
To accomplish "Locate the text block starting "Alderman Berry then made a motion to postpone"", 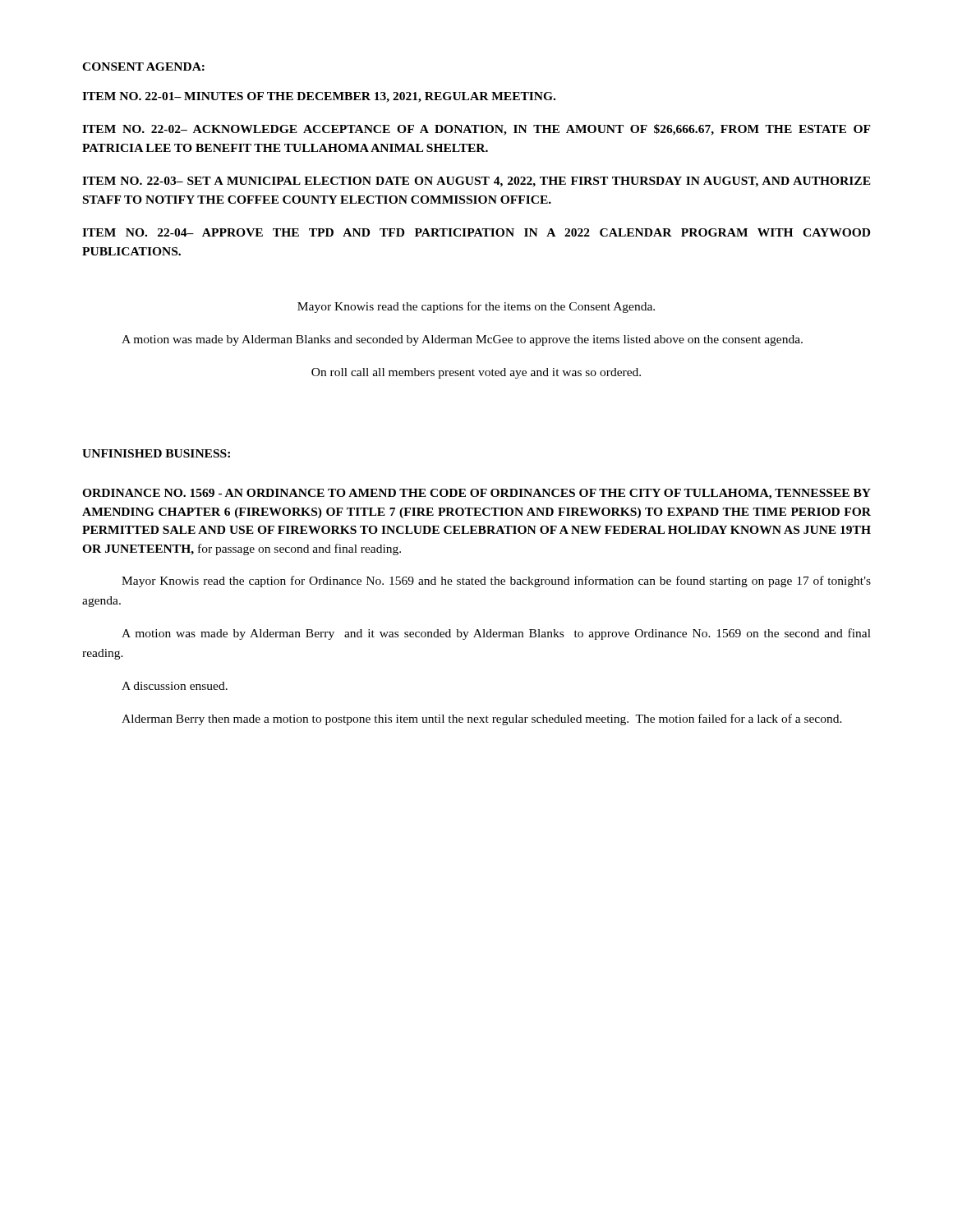I will (482, 719).
